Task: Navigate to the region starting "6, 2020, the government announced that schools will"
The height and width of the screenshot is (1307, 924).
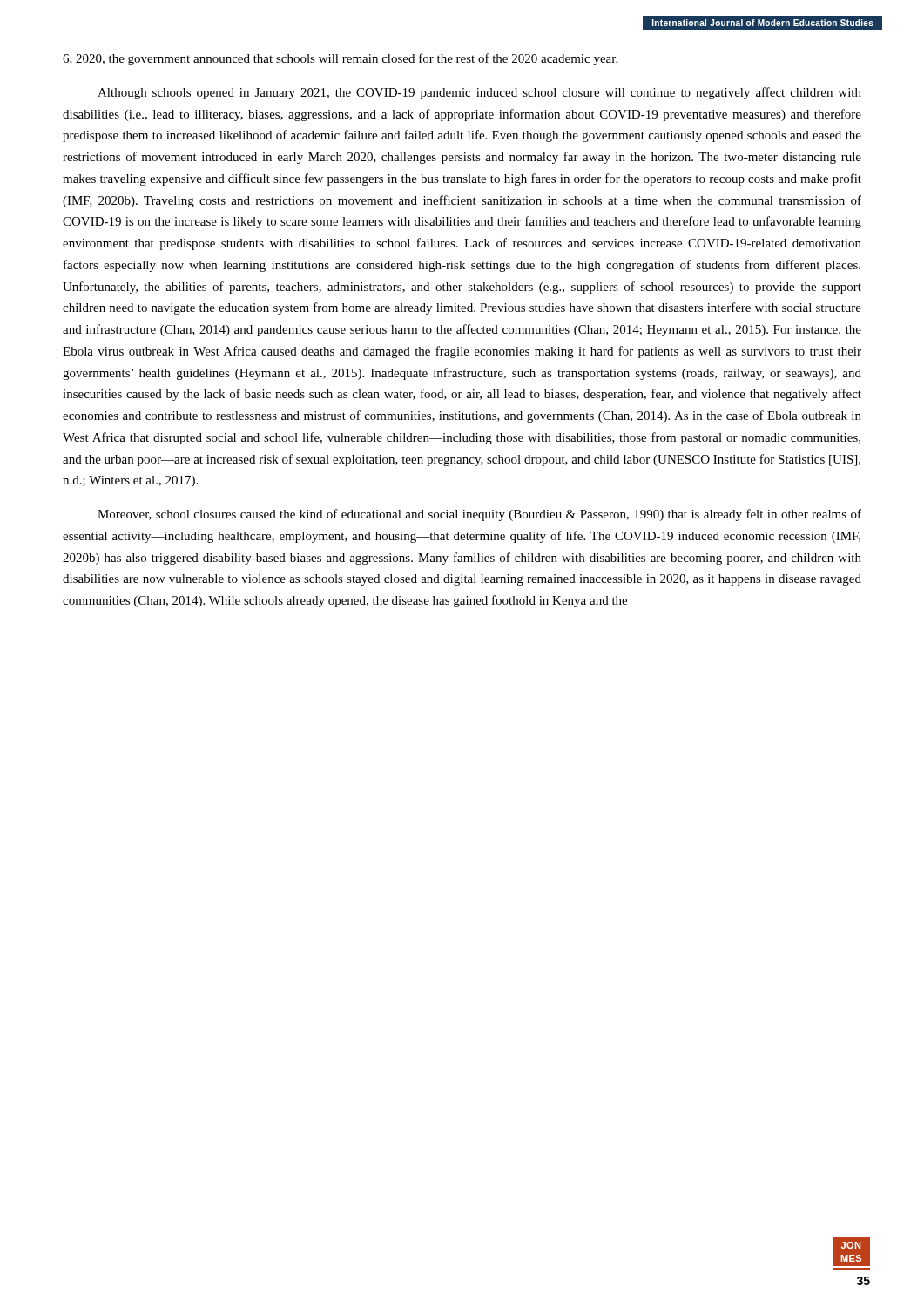Action: [462, 330]
